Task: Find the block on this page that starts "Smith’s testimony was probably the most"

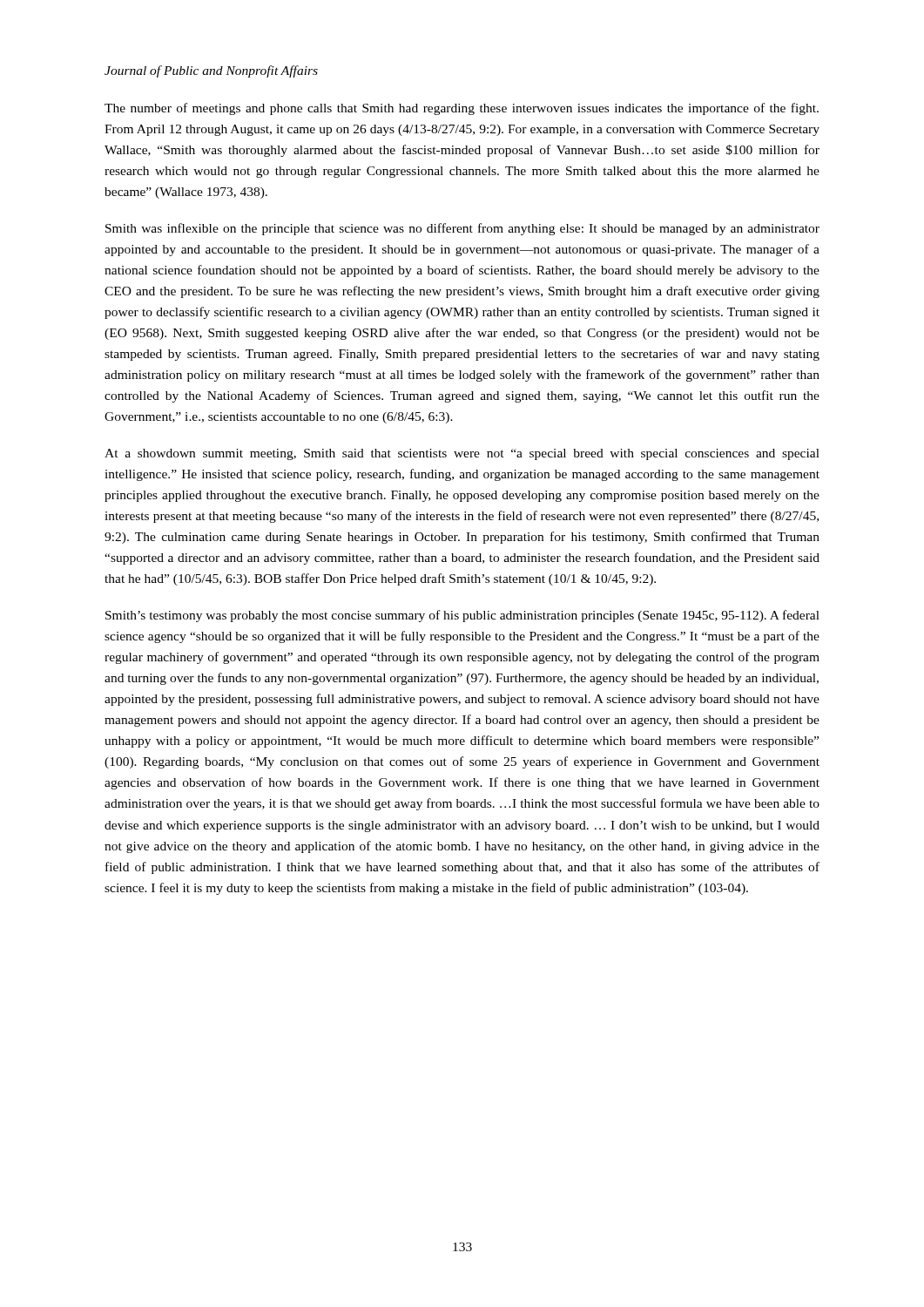Action: tap(462, 751)
